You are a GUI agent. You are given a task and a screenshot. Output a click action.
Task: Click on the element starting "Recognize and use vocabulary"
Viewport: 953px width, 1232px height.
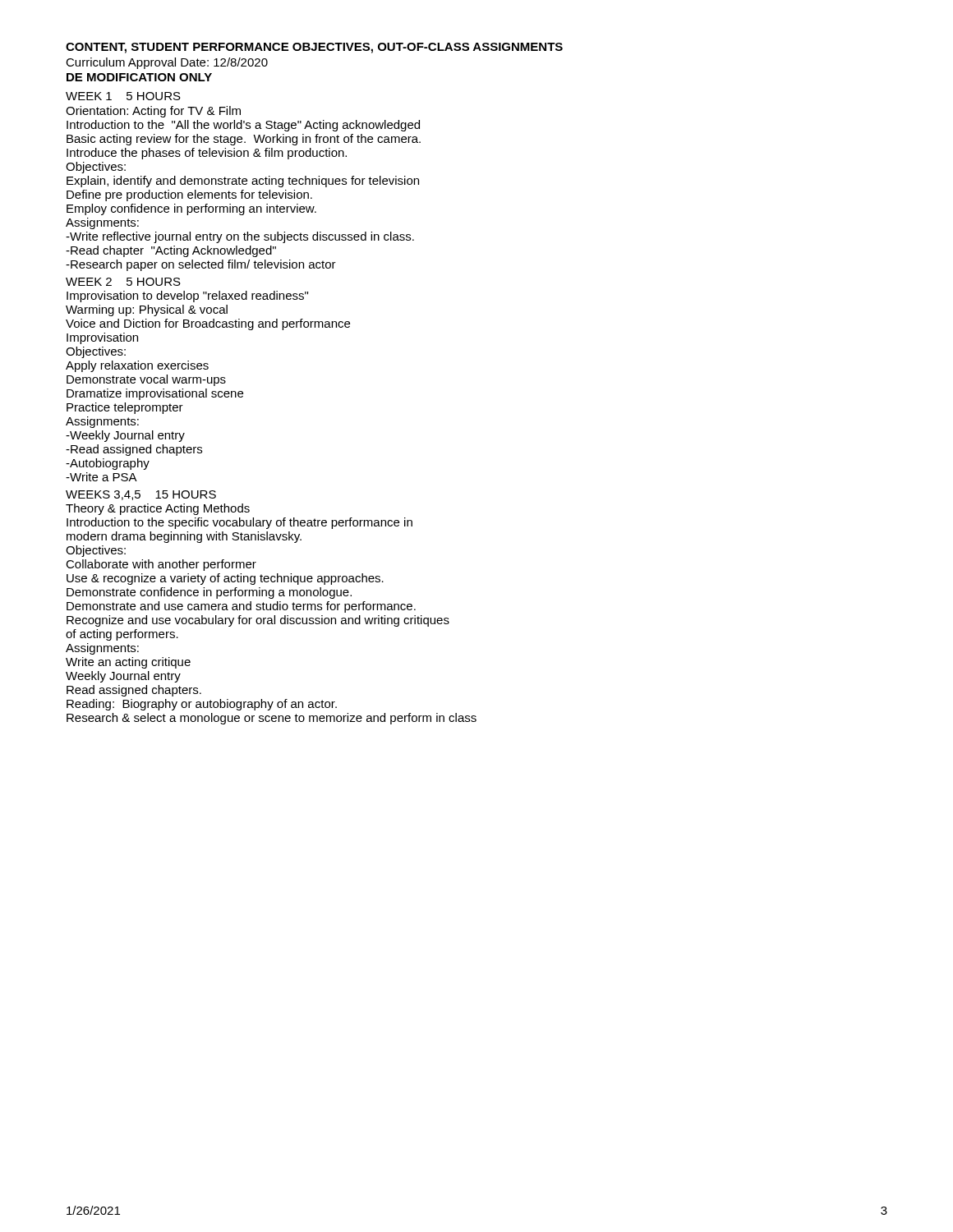[x=258, y=620]
